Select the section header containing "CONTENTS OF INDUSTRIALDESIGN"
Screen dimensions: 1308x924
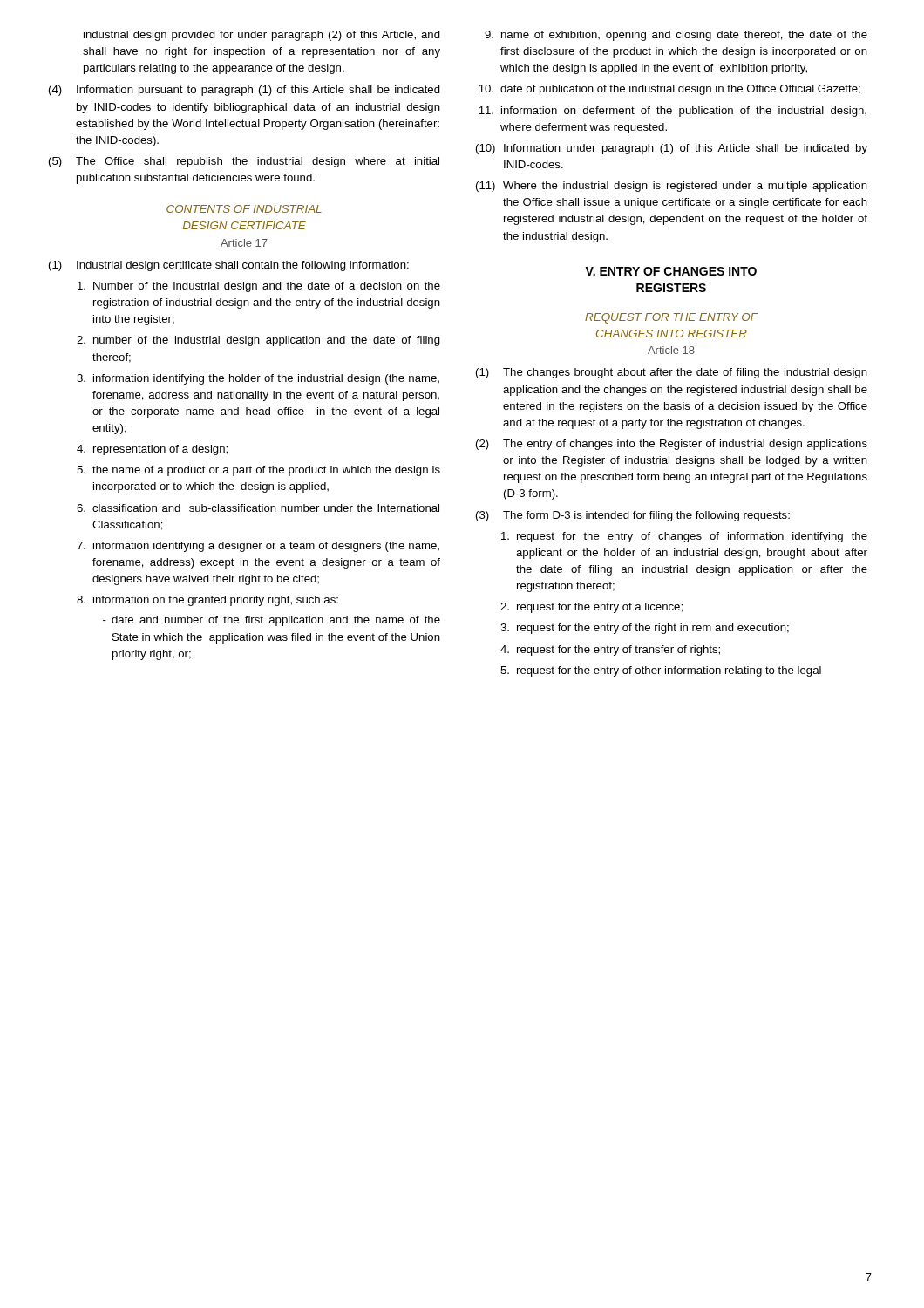[x=244, y=217]
